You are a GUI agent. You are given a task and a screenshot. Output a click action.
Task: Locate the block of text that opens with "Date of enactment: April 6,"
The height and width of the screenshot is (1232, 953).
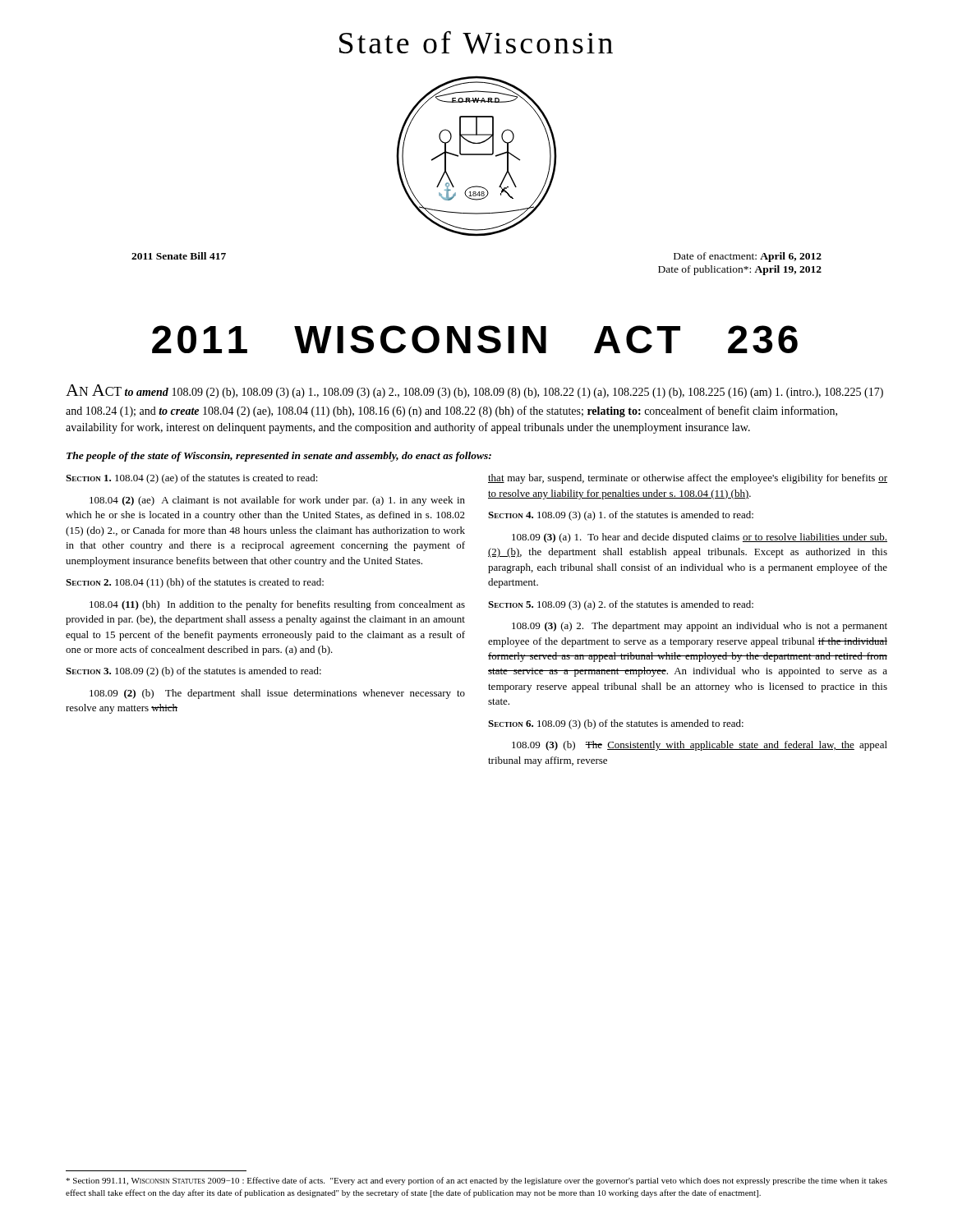(740, 262)
